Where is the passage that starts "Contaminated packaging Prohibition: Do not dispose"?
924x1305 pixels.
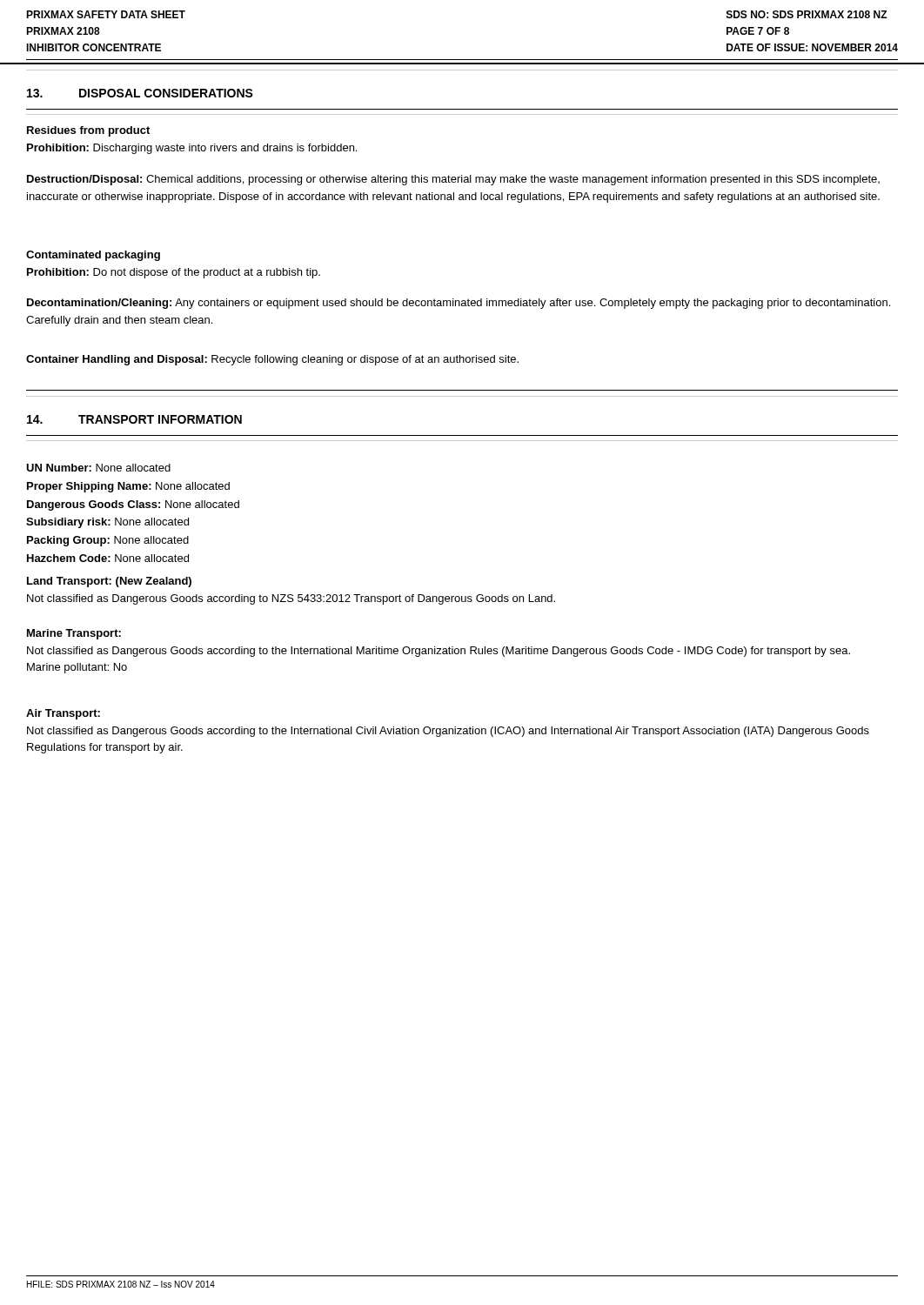93,256
